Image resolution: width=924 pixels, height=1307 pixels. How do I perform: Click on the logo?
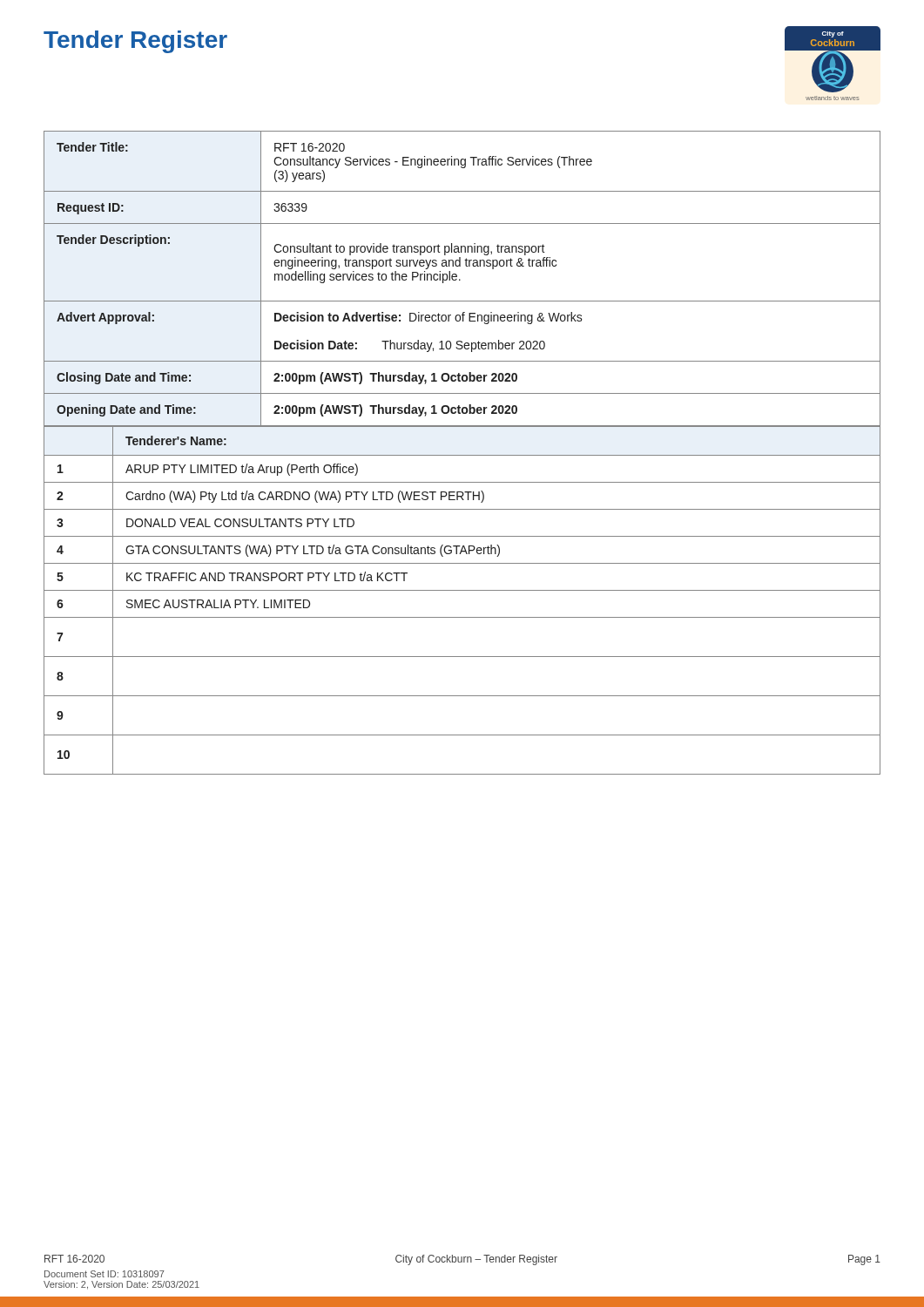pos(833,65)
